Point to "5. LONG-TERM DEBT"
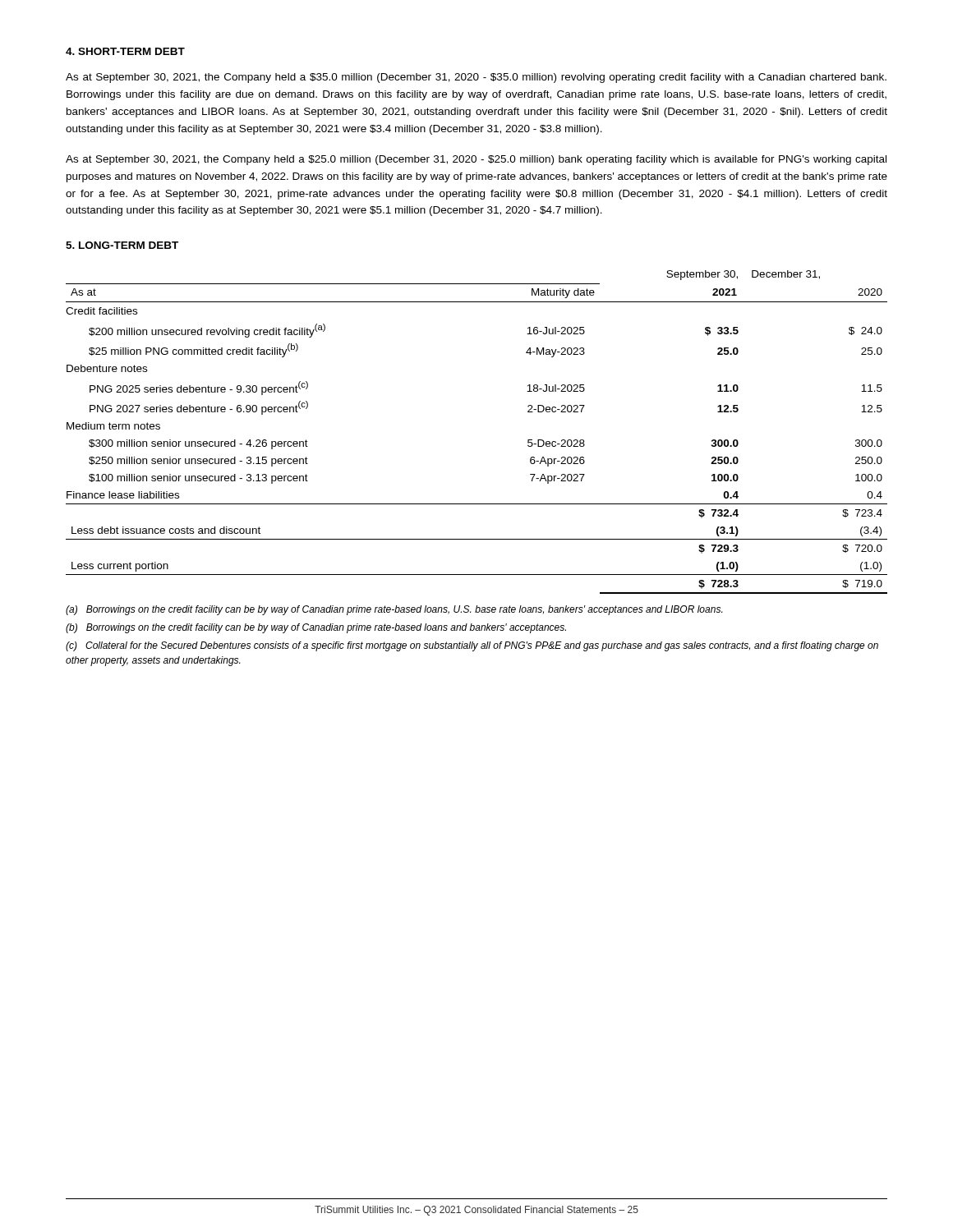 pos(122,245)
